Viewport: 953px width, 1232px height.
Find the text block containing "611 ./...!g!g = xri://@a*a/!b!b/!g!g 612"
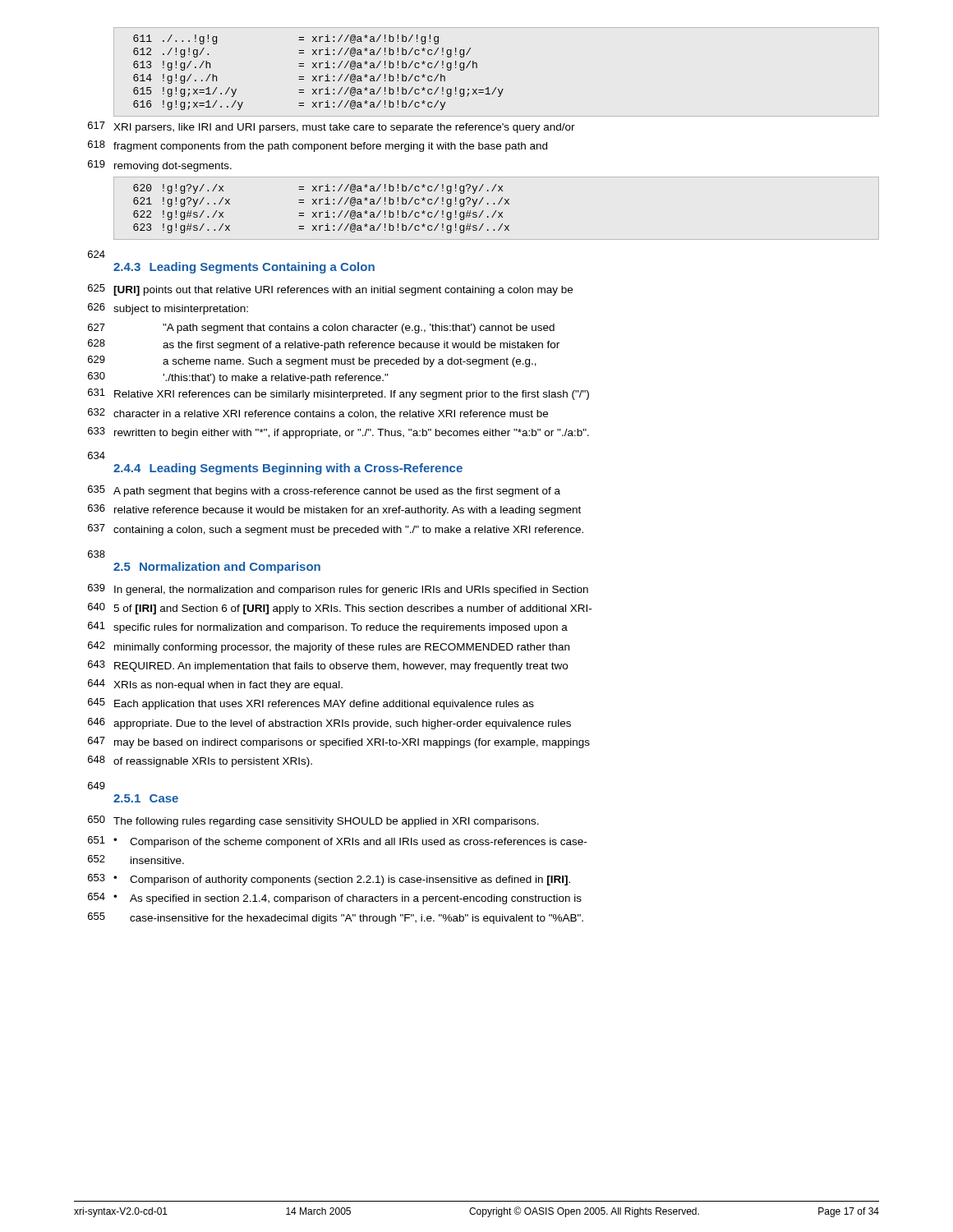318,72
